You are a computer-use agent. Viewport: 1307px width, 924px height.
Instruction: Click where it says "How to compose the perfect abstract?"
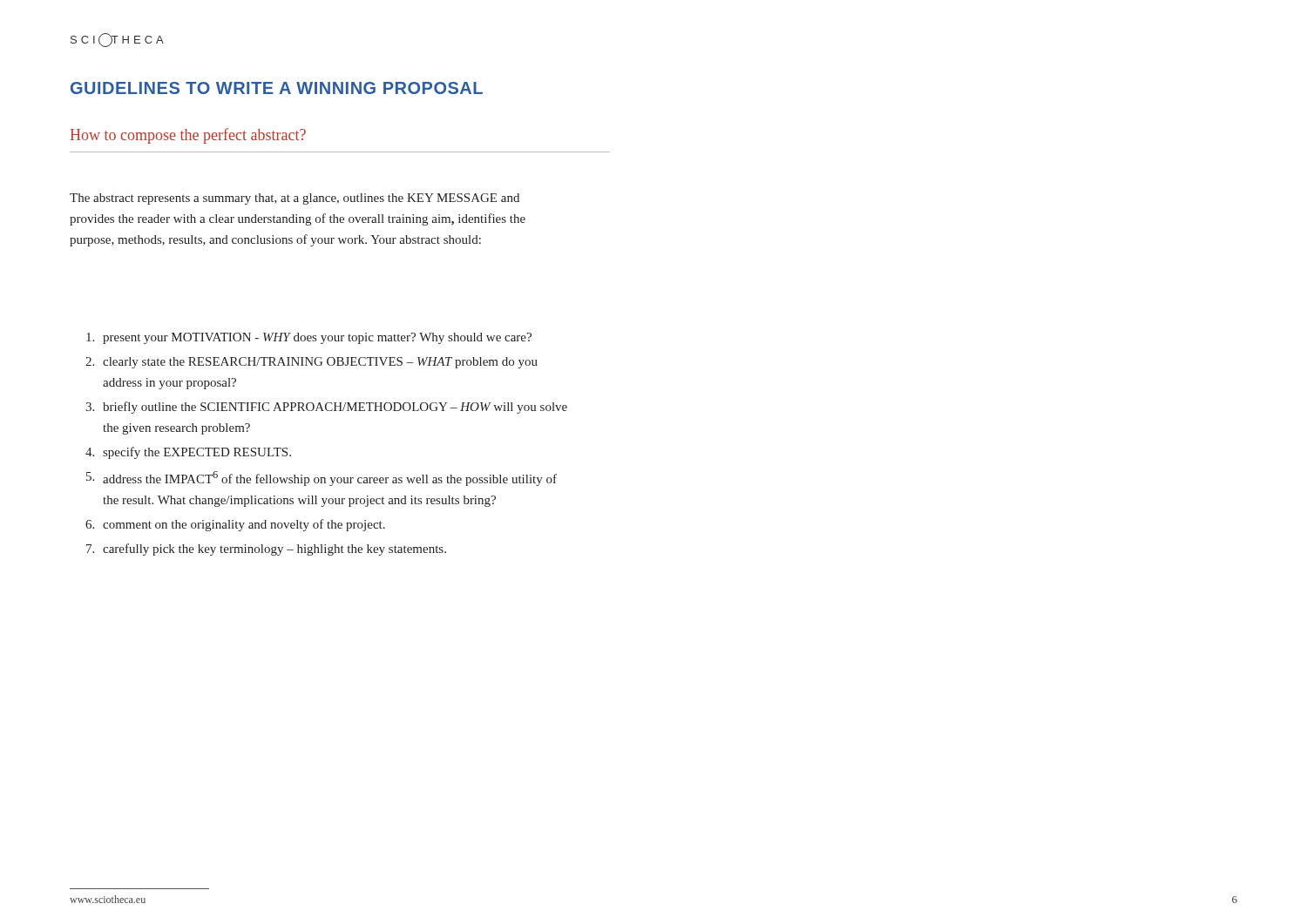coord(188,136)
